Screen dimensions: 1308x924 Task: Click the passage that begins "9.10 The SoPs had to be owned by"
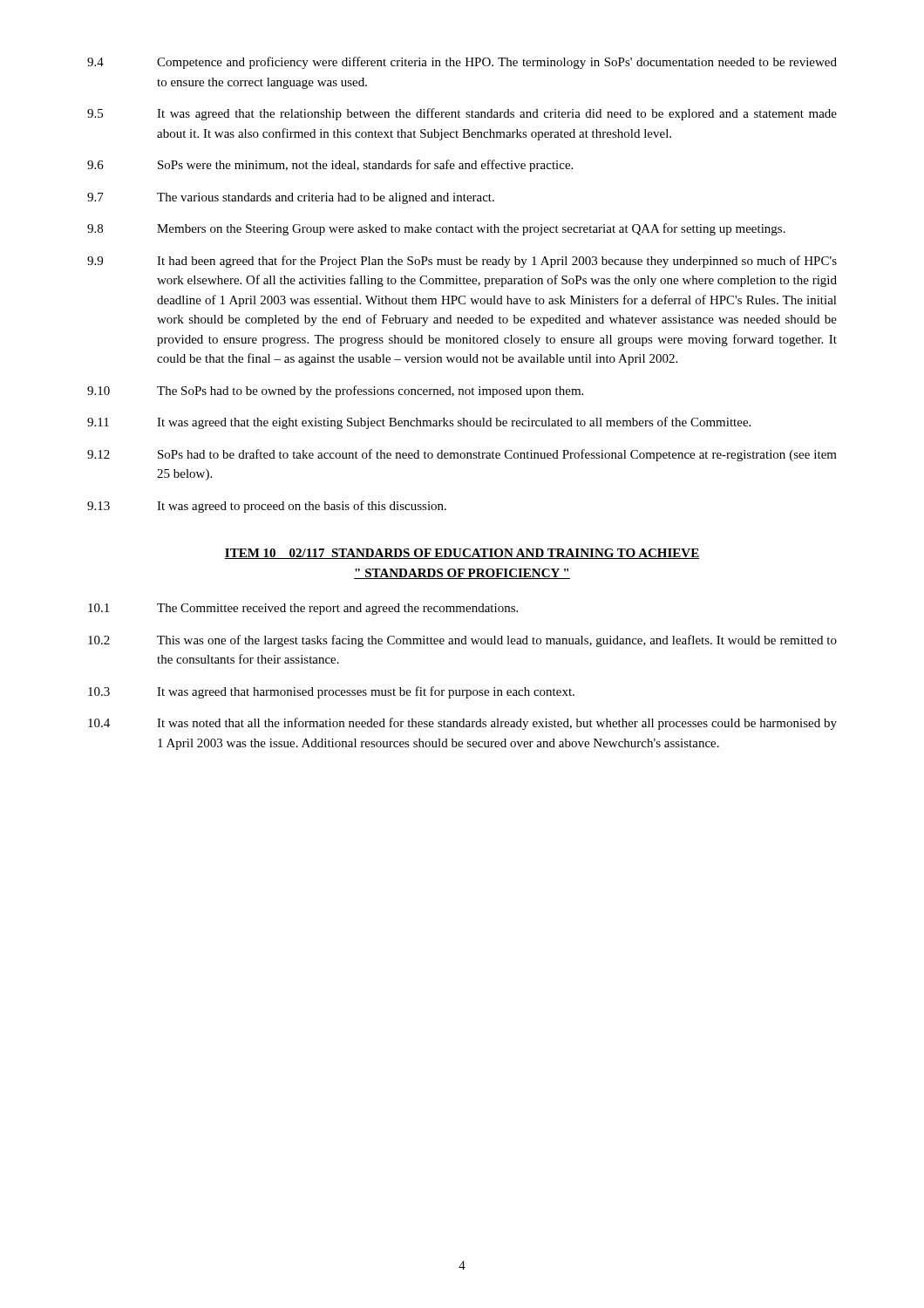point(462,390)
